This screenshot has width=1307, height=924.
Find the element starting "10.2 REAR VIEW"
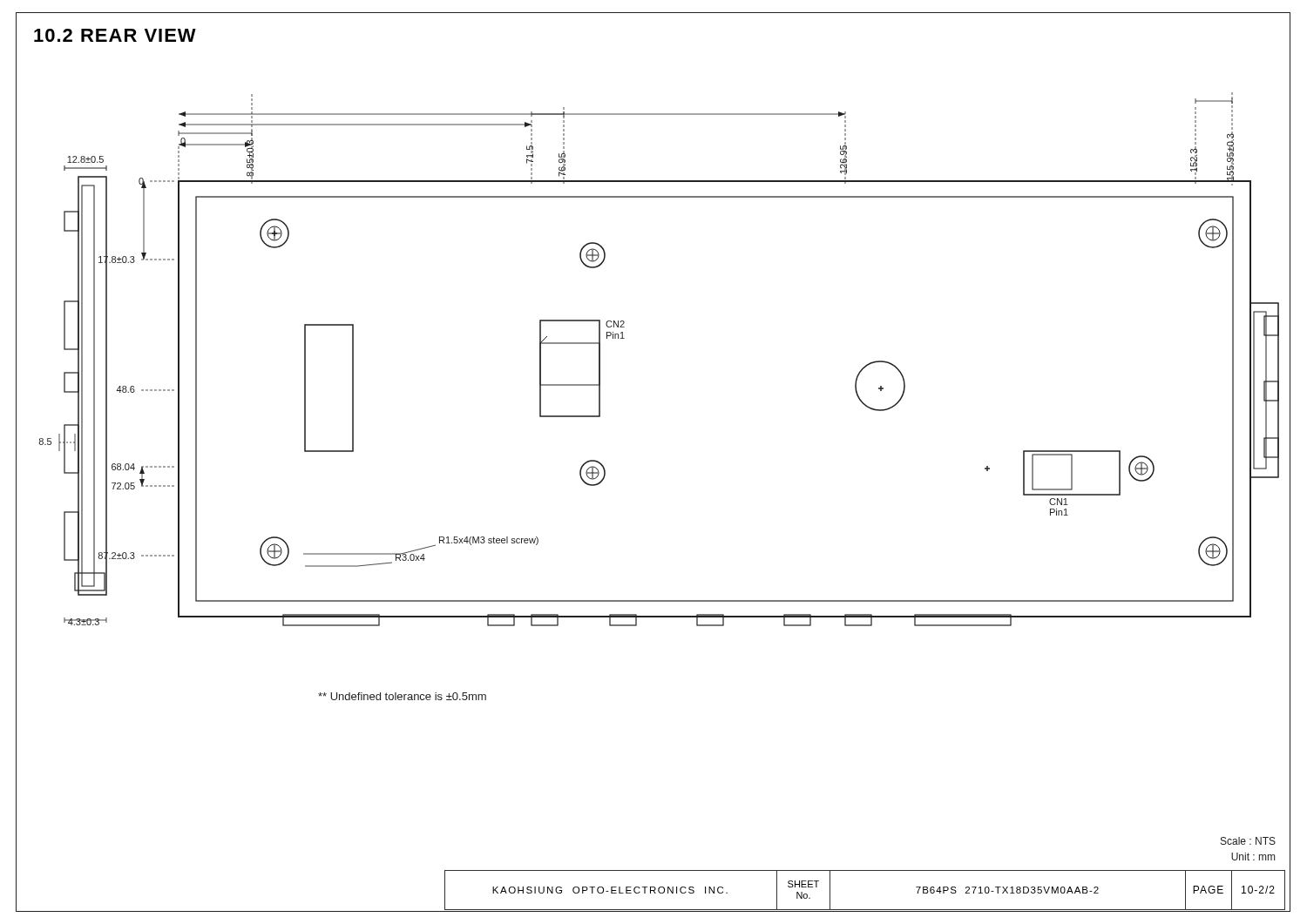point(115,35)
